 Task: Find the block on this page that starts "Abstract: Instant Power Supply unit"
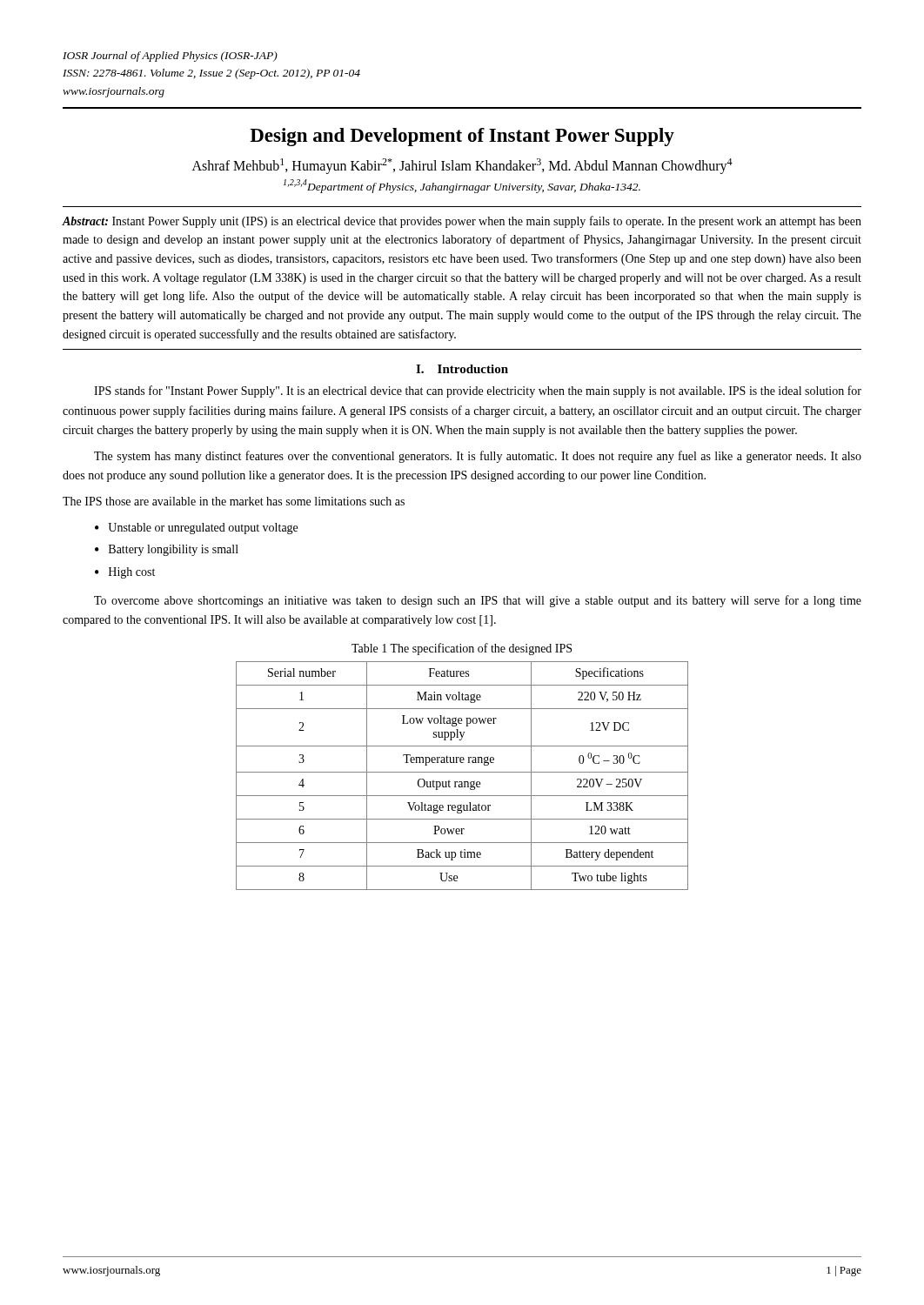click(462, 278)
